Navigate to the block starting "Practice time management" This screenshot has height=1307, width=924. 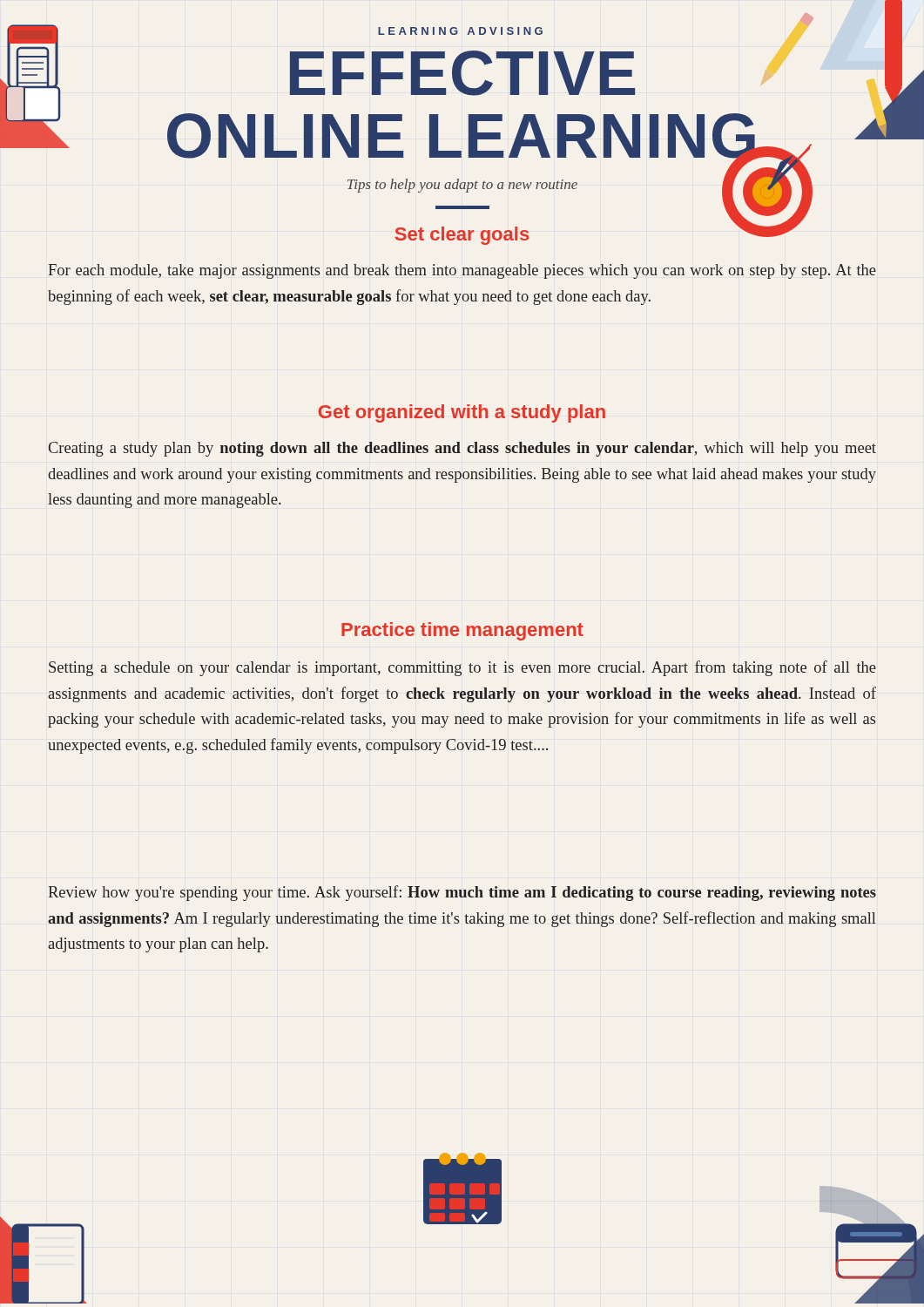point(462,630)
